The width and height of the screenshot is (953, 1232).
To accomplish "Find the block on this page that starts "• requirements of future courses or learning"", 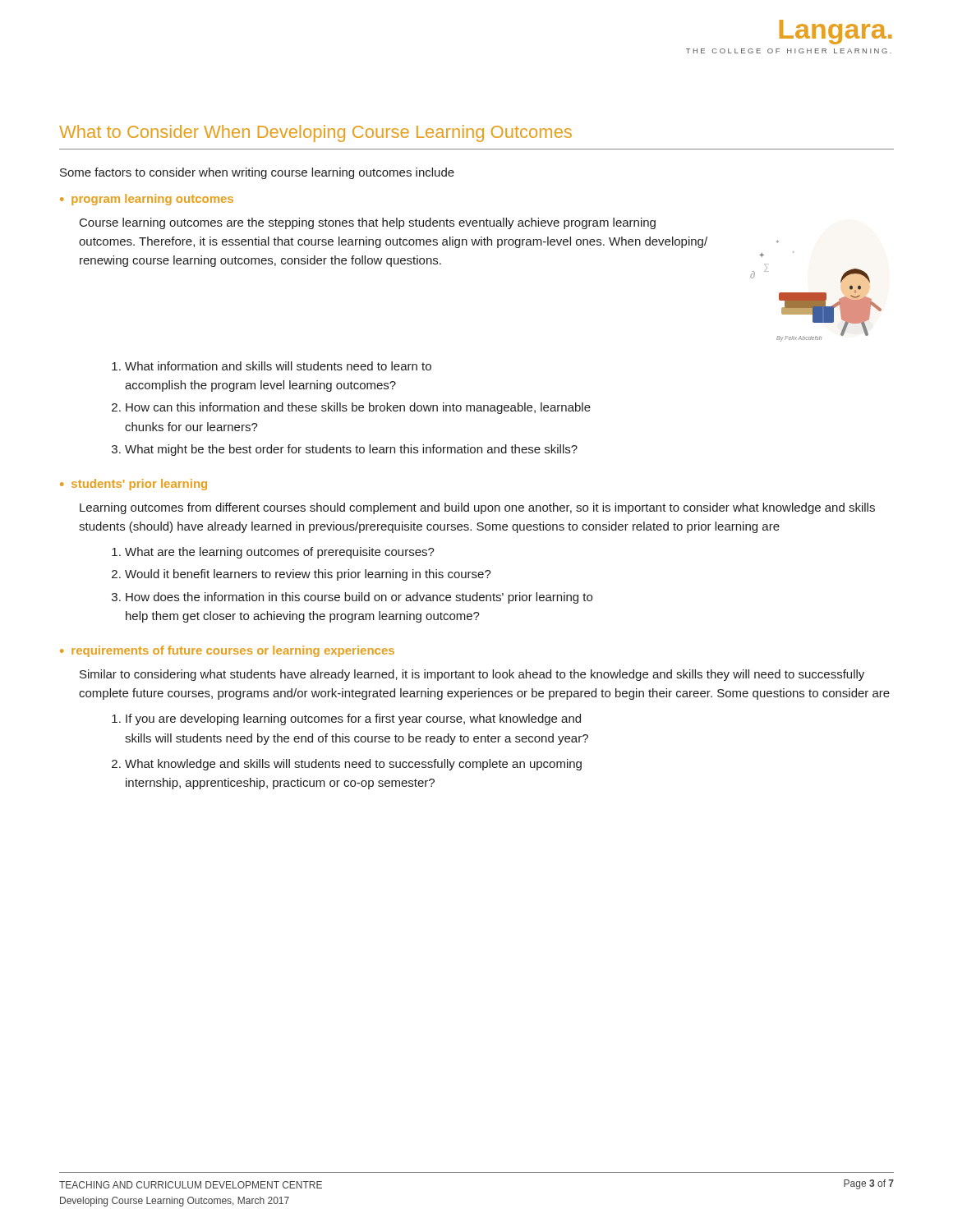I will tap(227, 652).
